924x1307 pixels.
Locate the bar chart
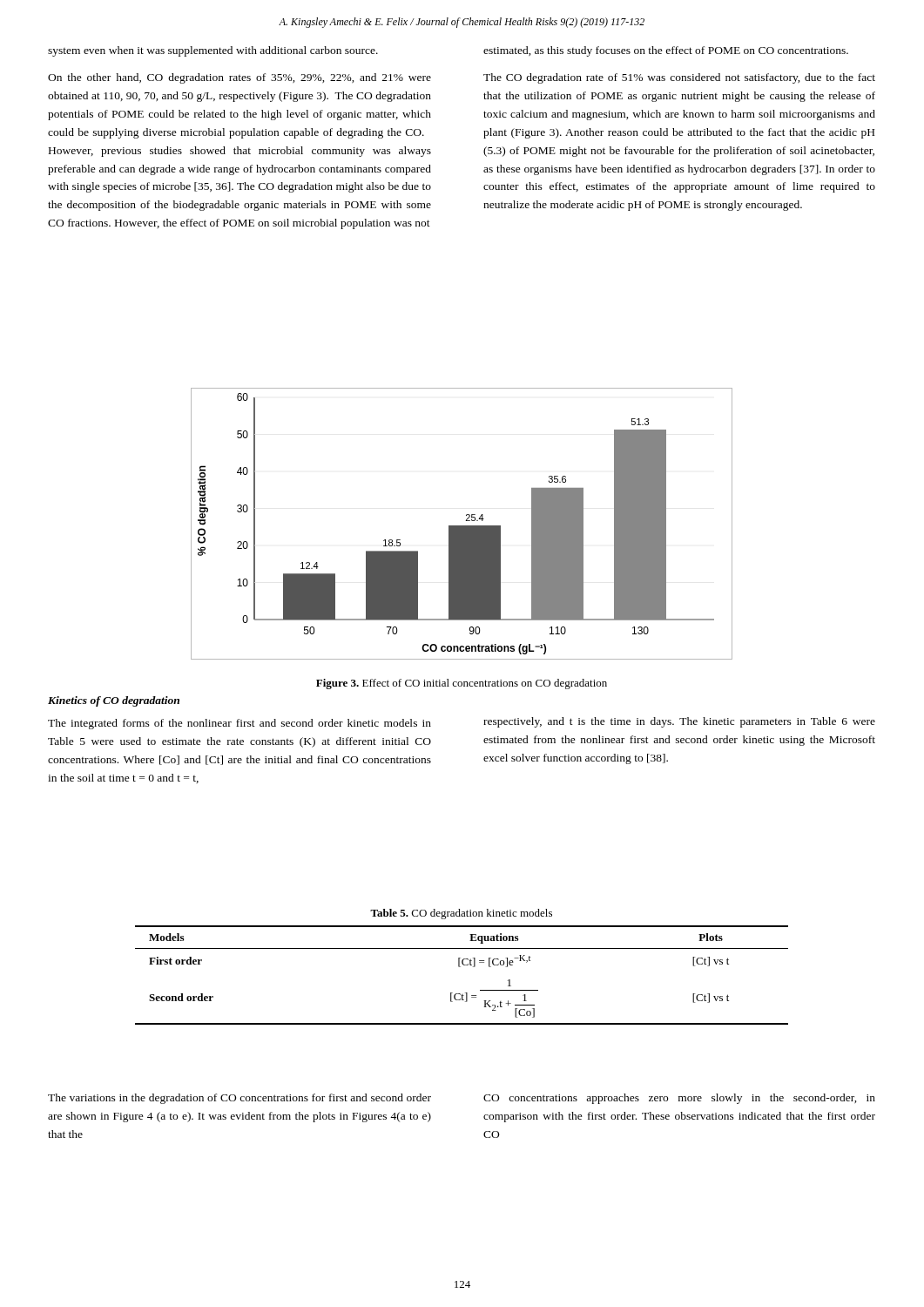coord(462,524)
